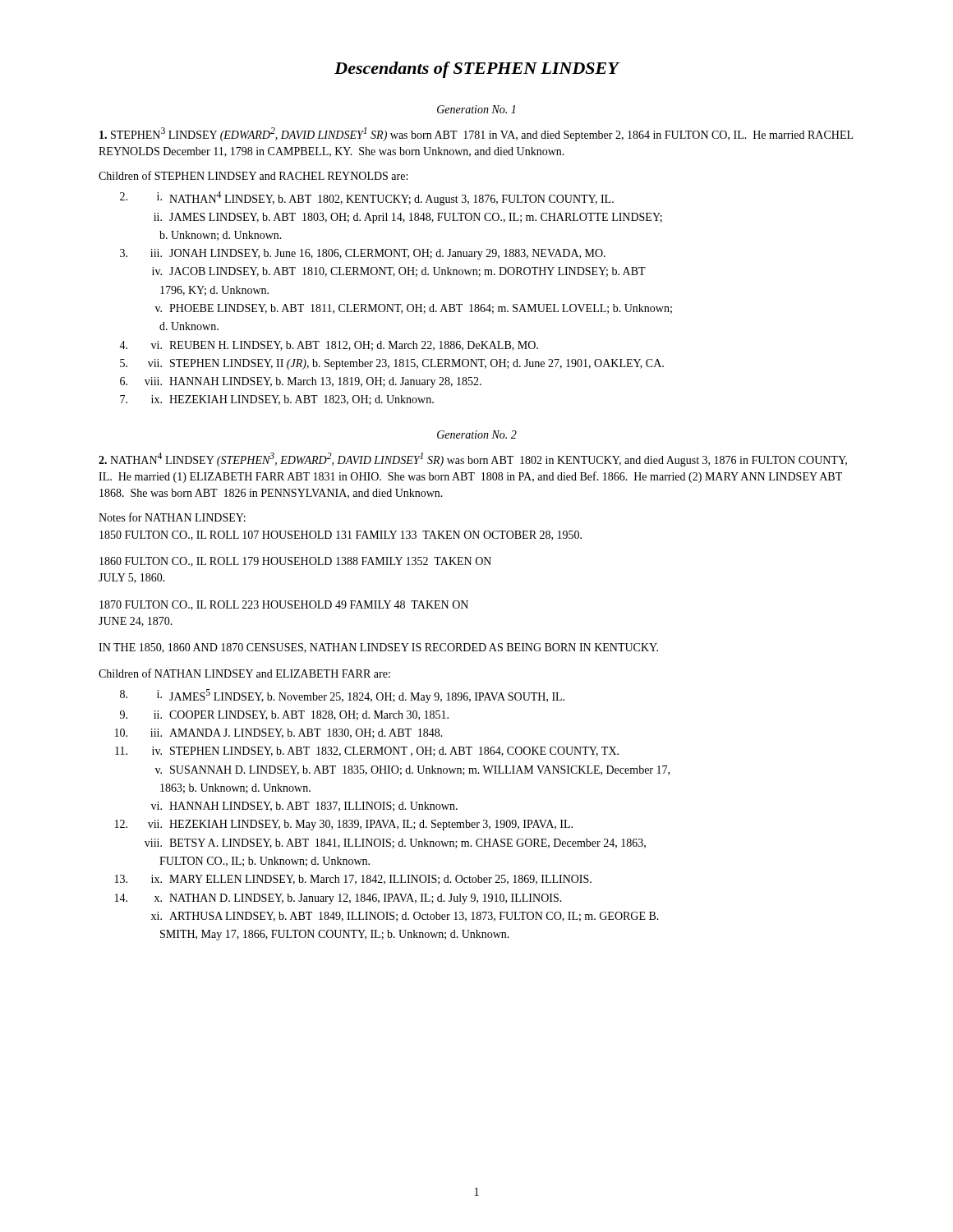The image size is (953, 1232).
Task: Find the list item with the text "10. iii. AMANDA J. LINDSEY, b. ABT"
Action: pos(279,733)
